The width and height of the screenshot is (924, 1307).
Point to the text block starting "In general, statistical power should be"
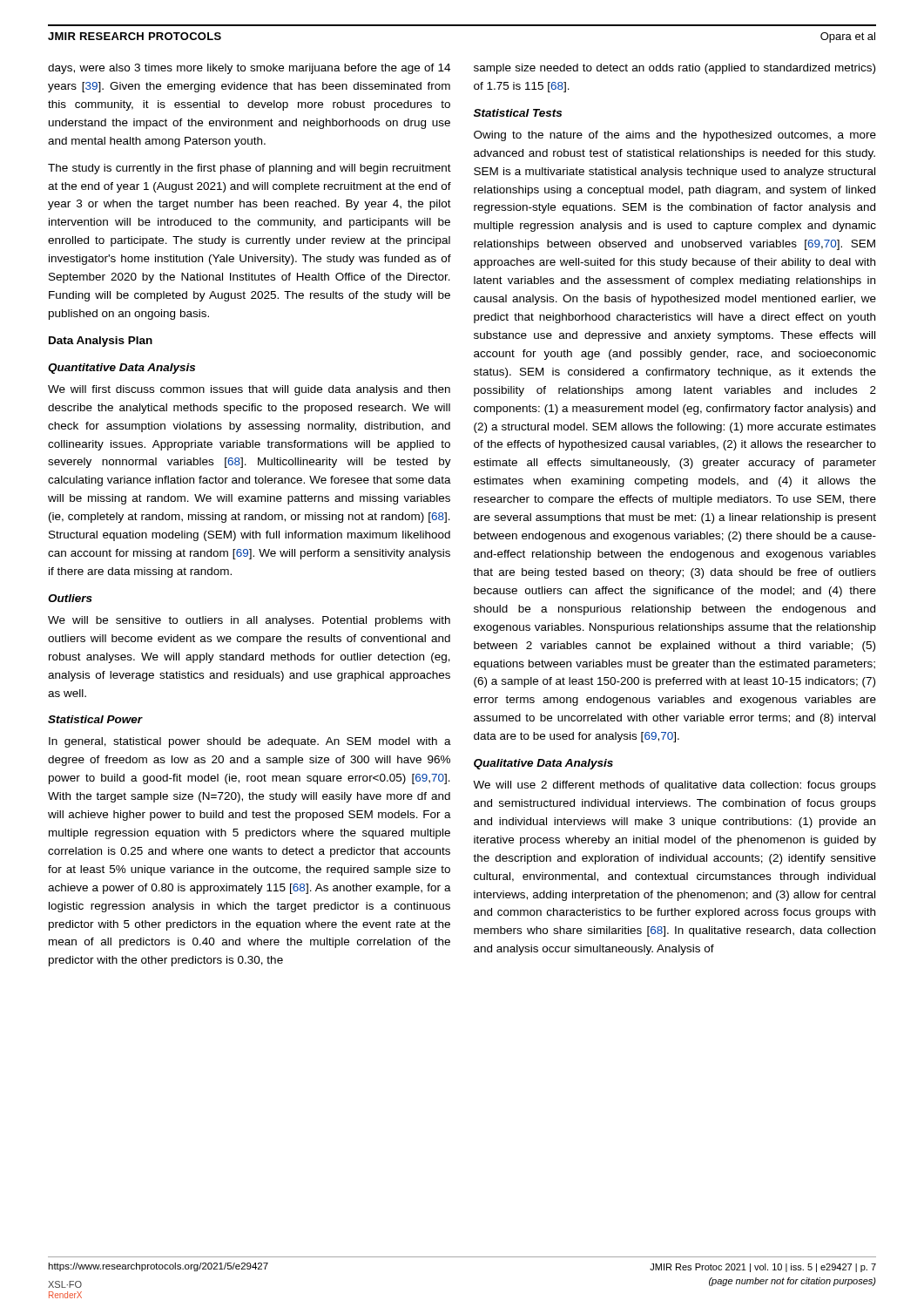[x=249, y=852]
